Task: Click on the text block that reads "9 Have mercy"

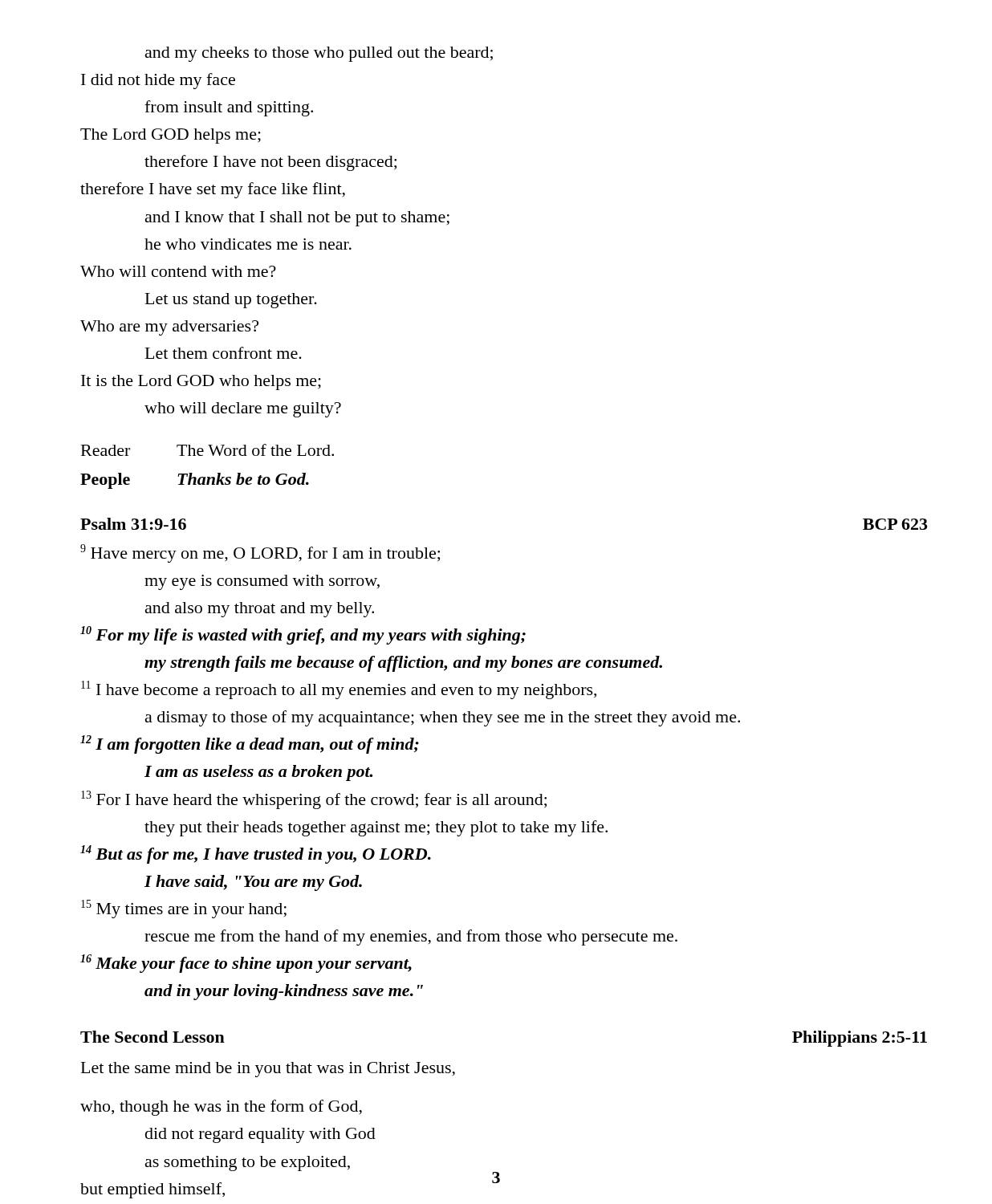Action: tap(260, 553)
